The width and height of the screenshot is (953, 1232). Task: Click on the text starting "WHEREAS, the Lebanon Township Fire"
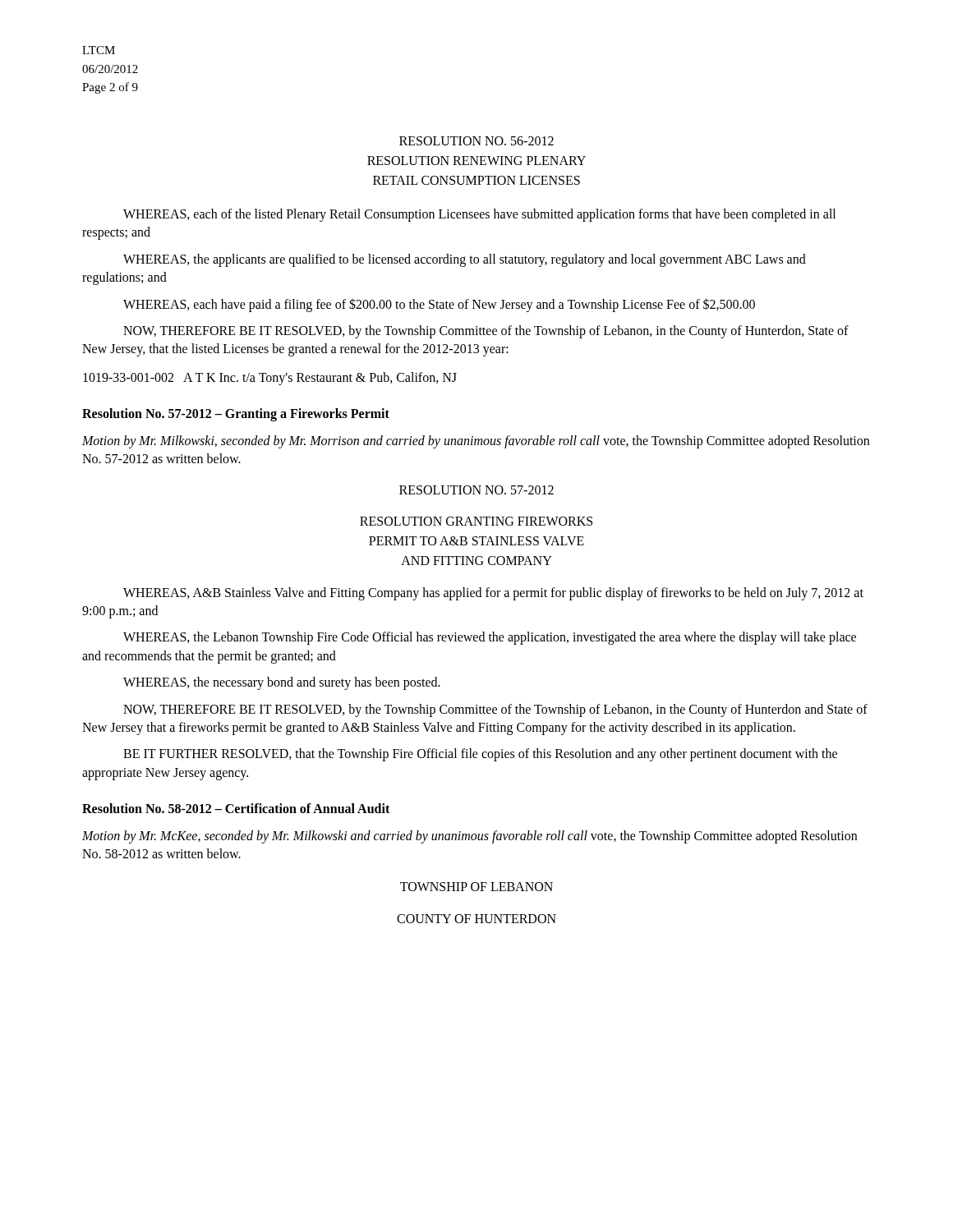click(x=476, y=647)
